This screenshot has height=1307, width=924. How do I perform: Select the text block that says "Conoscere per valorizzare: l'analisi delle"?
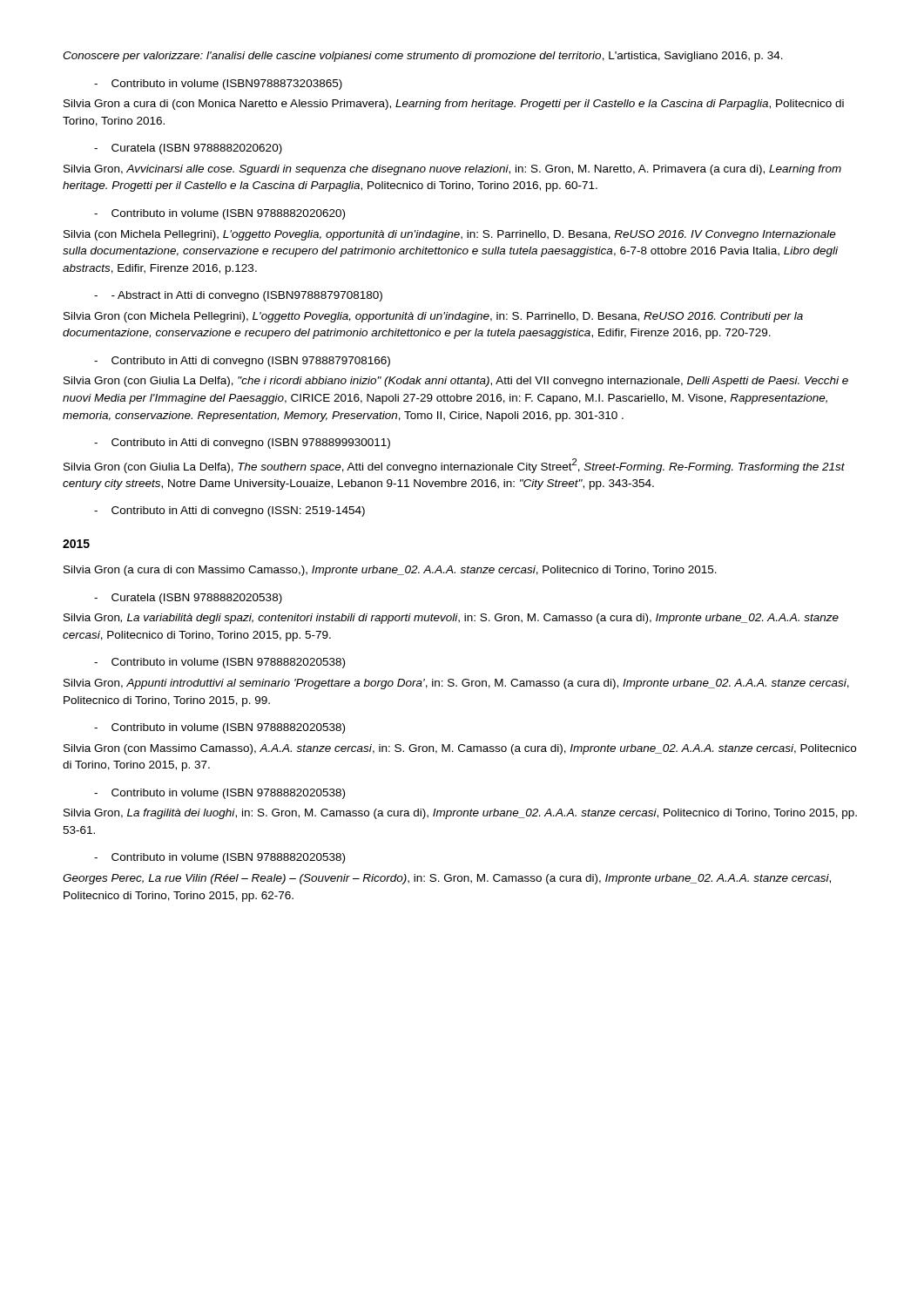(423, 55)
